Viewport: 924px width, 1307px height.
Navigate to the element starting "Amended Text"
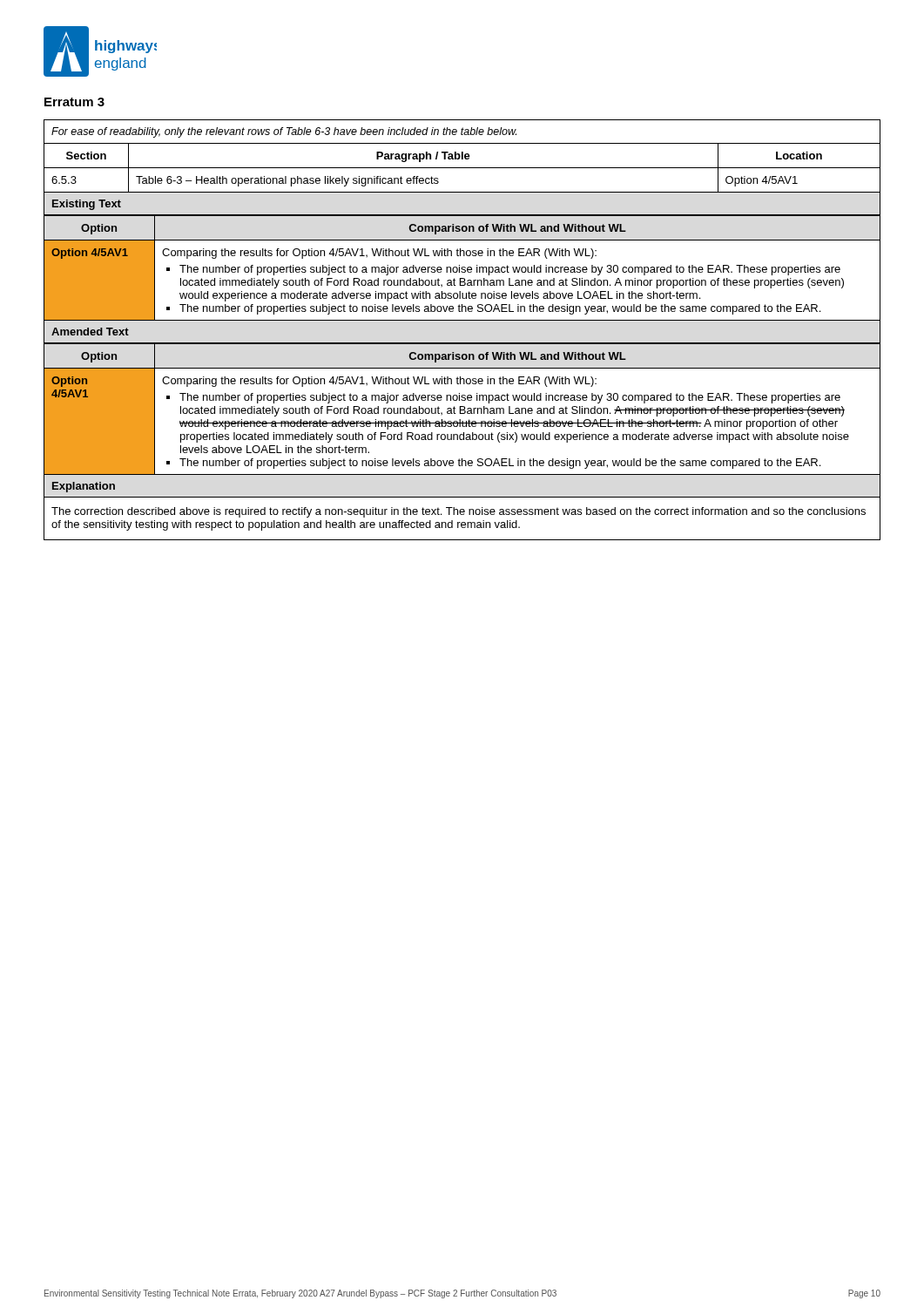[90, 332]
